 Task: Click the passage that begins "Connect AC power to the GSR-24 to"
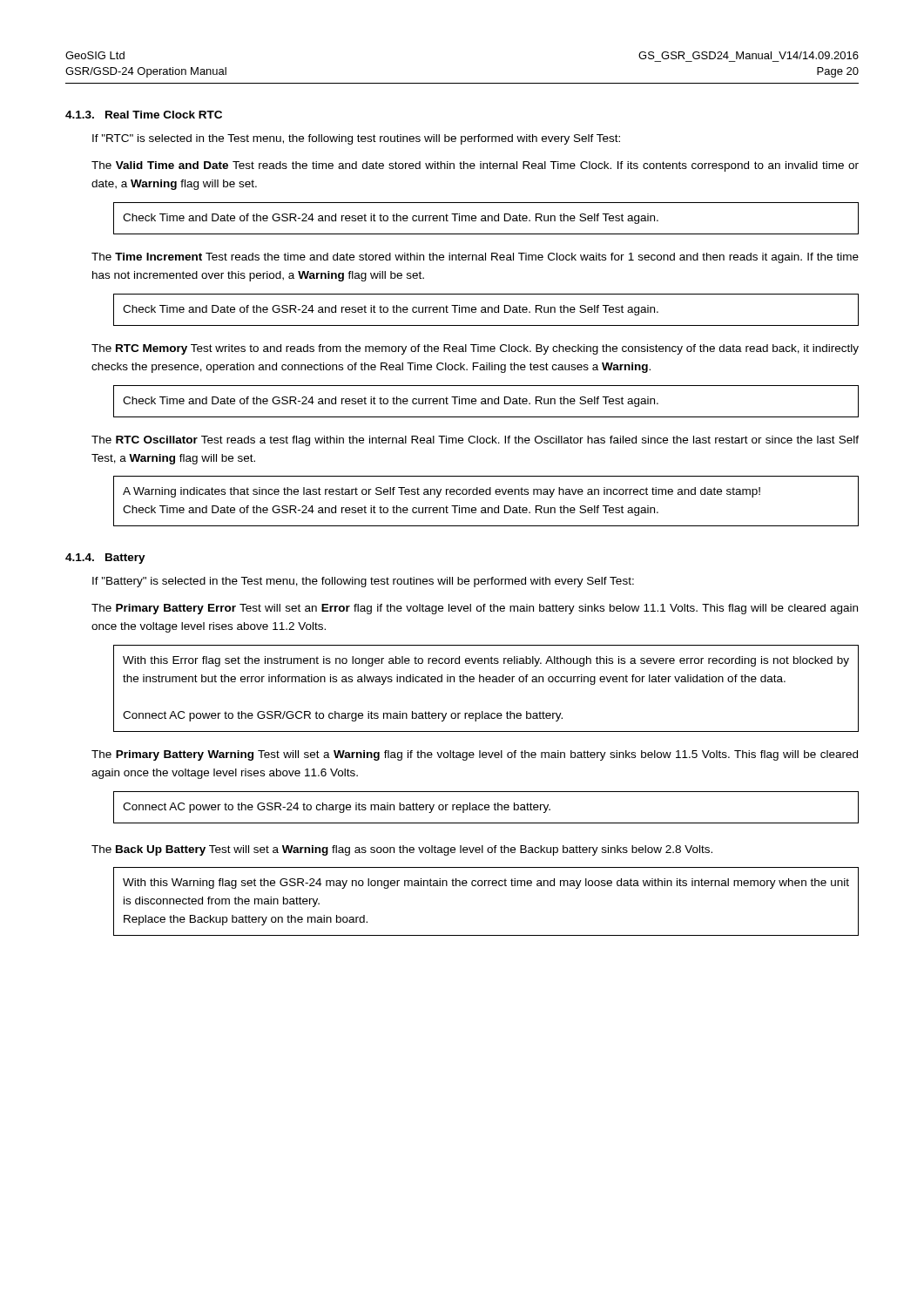(x=337, y=806)
